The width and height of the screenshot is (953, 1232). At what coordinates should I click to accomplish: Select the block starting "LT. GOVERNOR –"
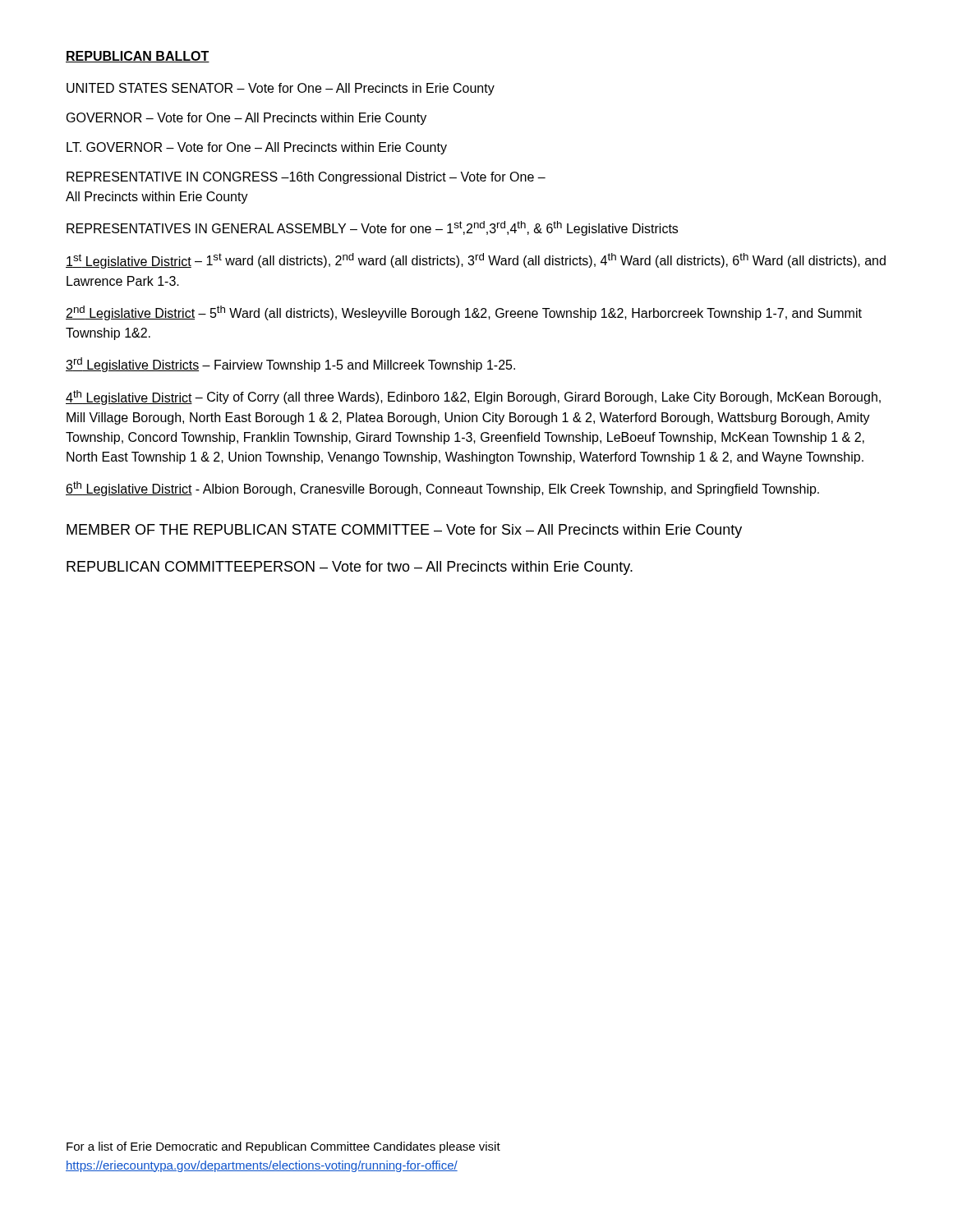pos(256,147)
